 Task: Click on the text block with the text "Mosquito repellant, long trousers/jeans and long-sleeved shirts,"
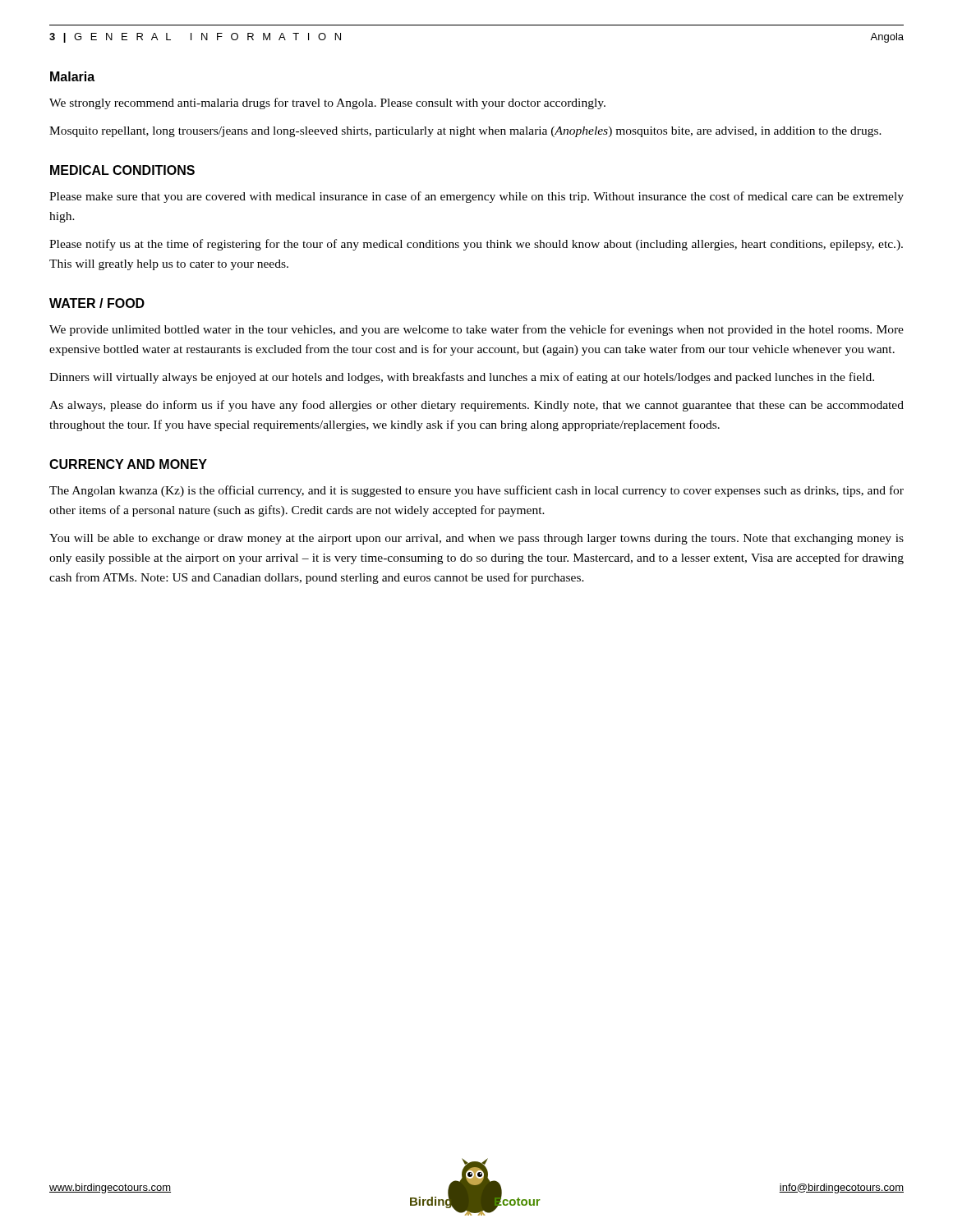466,130
